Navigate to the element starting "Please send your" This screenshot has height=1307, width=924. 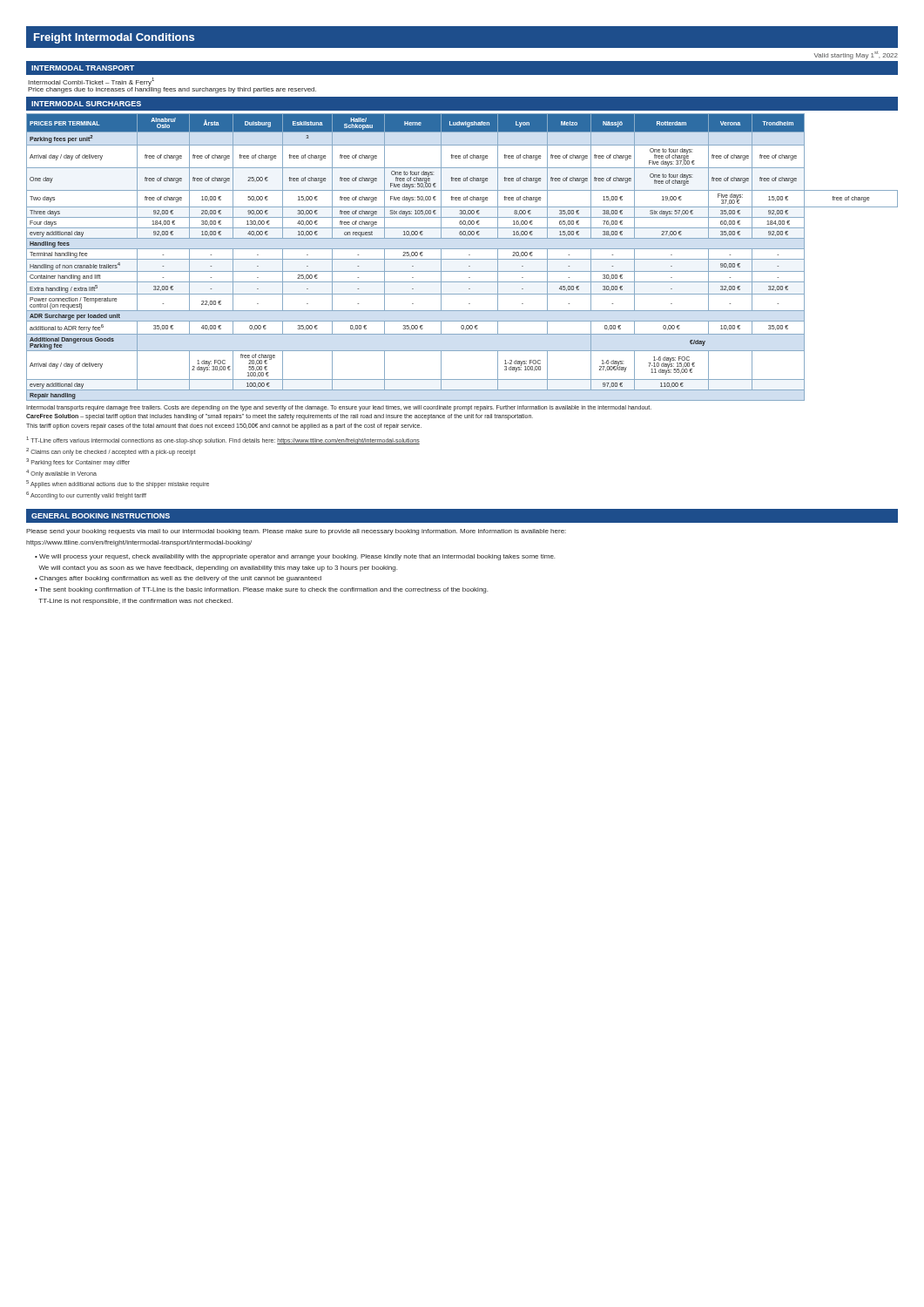(x=296, y=537)
